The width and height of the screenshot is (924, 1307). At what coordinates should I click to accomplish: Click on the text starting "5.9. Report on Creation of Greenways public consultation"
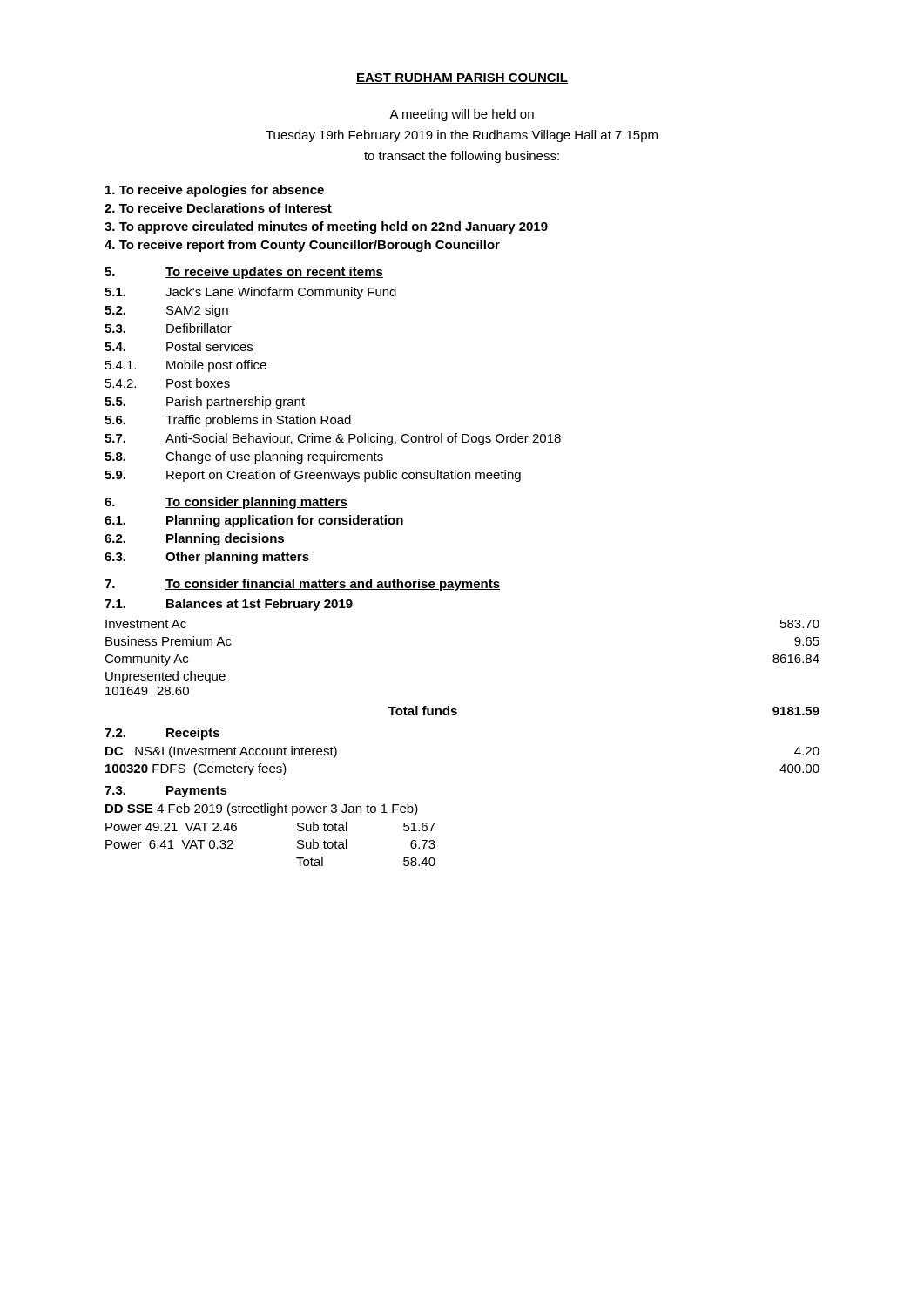[x=462, y=474]
